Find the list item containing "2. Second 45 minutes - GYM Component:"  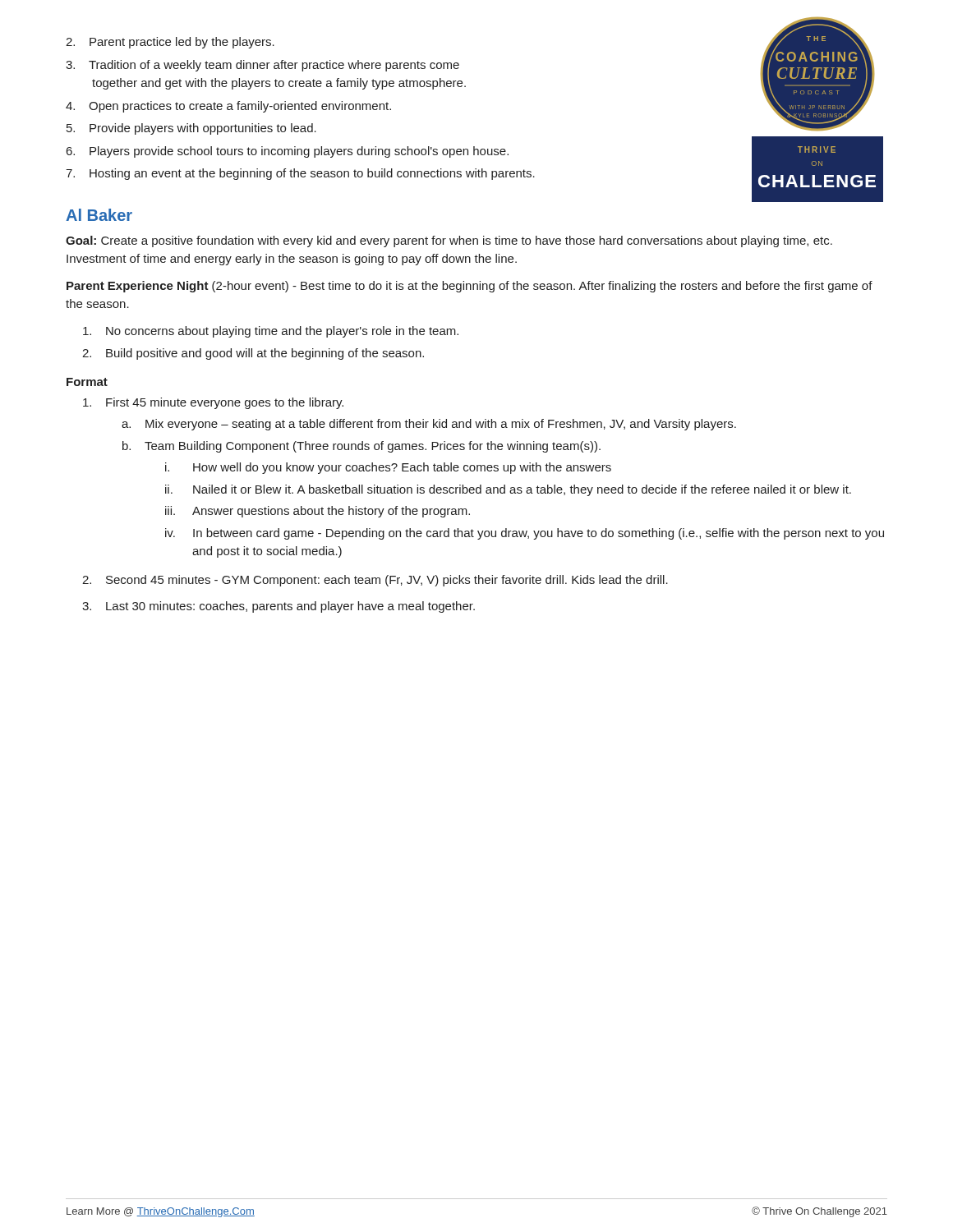click(375, 580)
